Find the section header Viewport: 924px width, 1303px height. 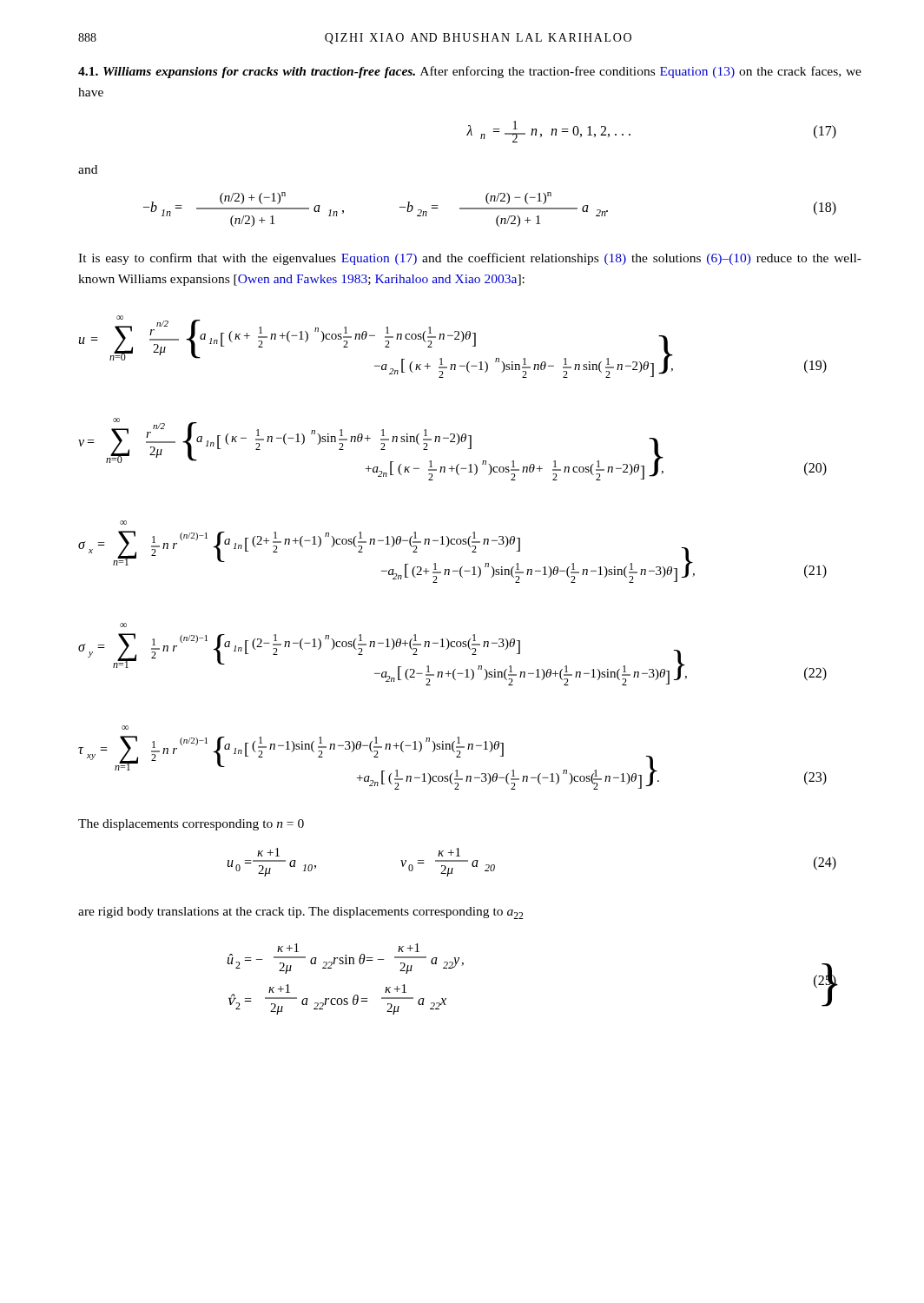[x=470, y=81]
